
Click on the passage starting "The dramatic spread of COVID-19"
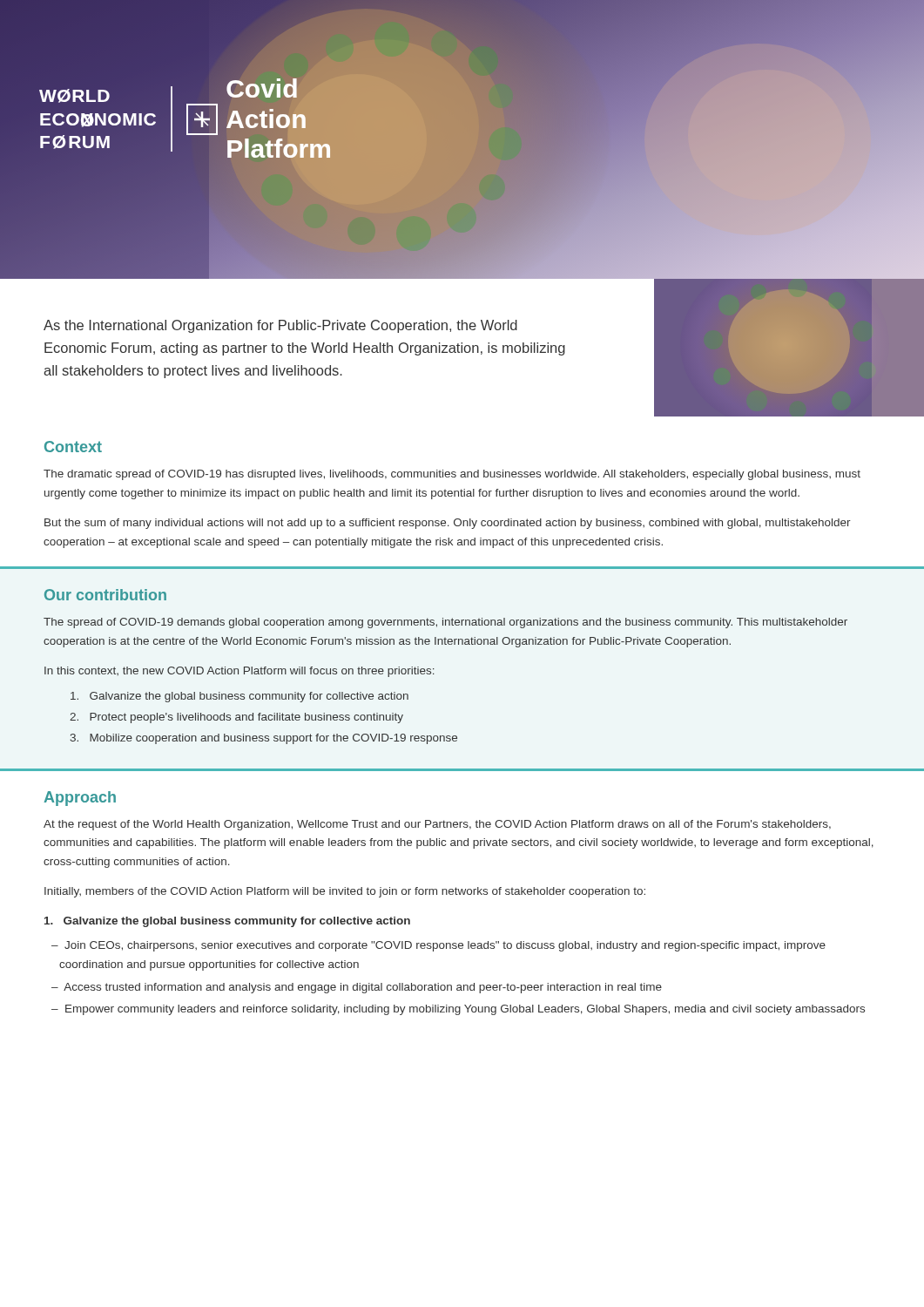point(452,483)
